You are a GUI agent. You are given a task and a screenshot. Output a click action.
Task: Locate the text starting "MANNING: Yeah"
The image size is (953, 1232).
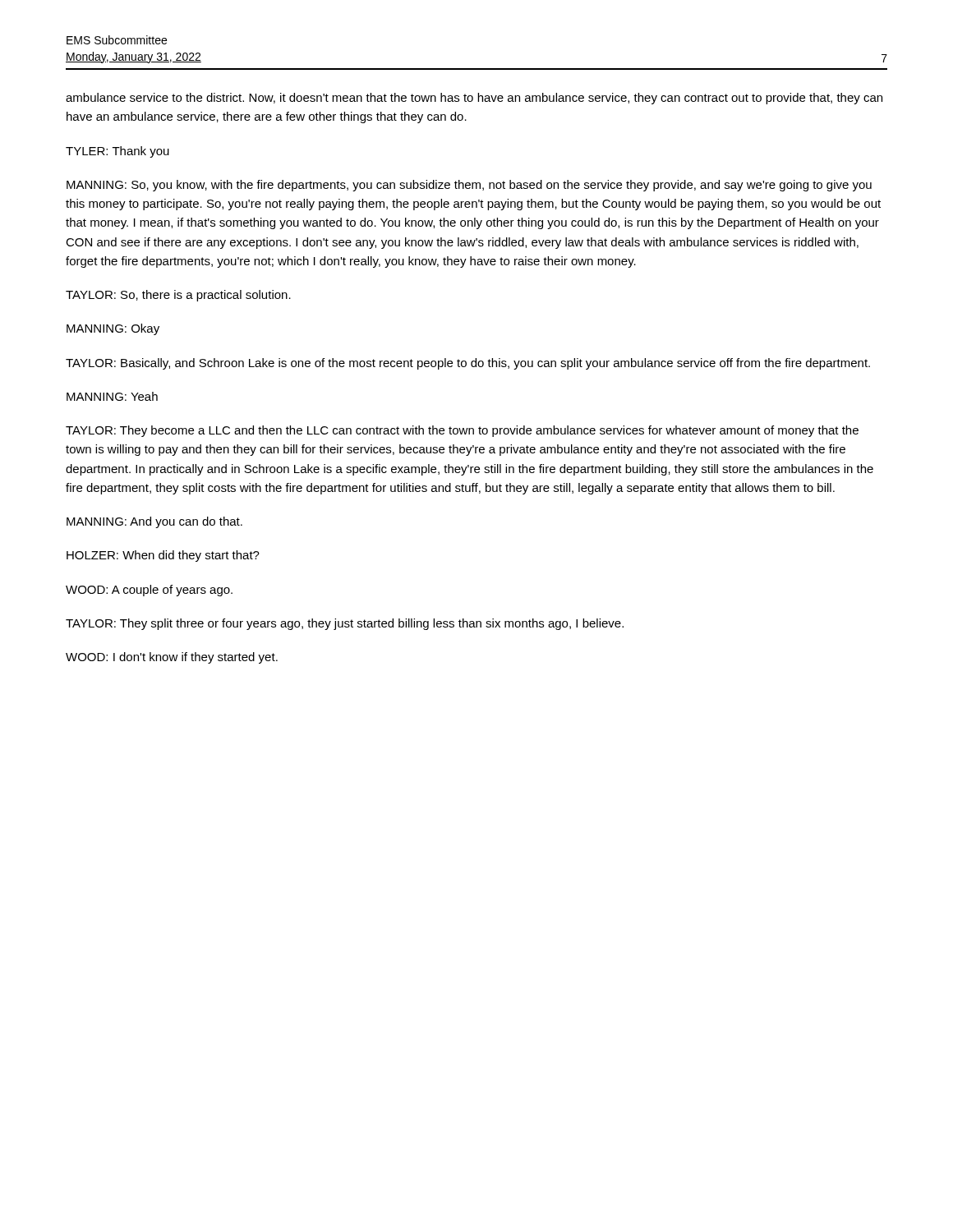click(112, 396)
